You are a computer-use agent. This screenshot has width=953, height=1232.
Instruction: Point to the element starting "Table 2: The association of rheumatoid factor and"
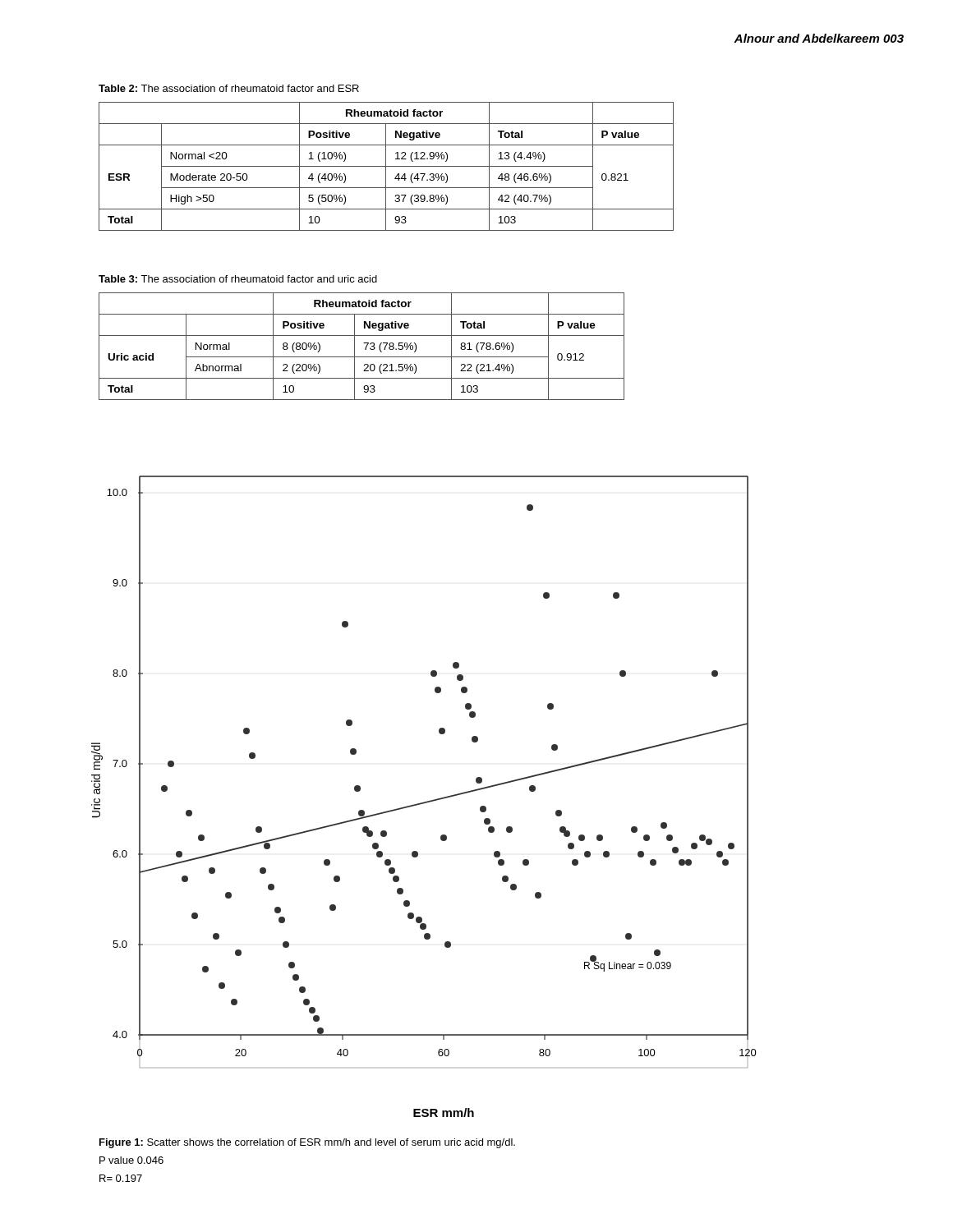pos(229,88)
